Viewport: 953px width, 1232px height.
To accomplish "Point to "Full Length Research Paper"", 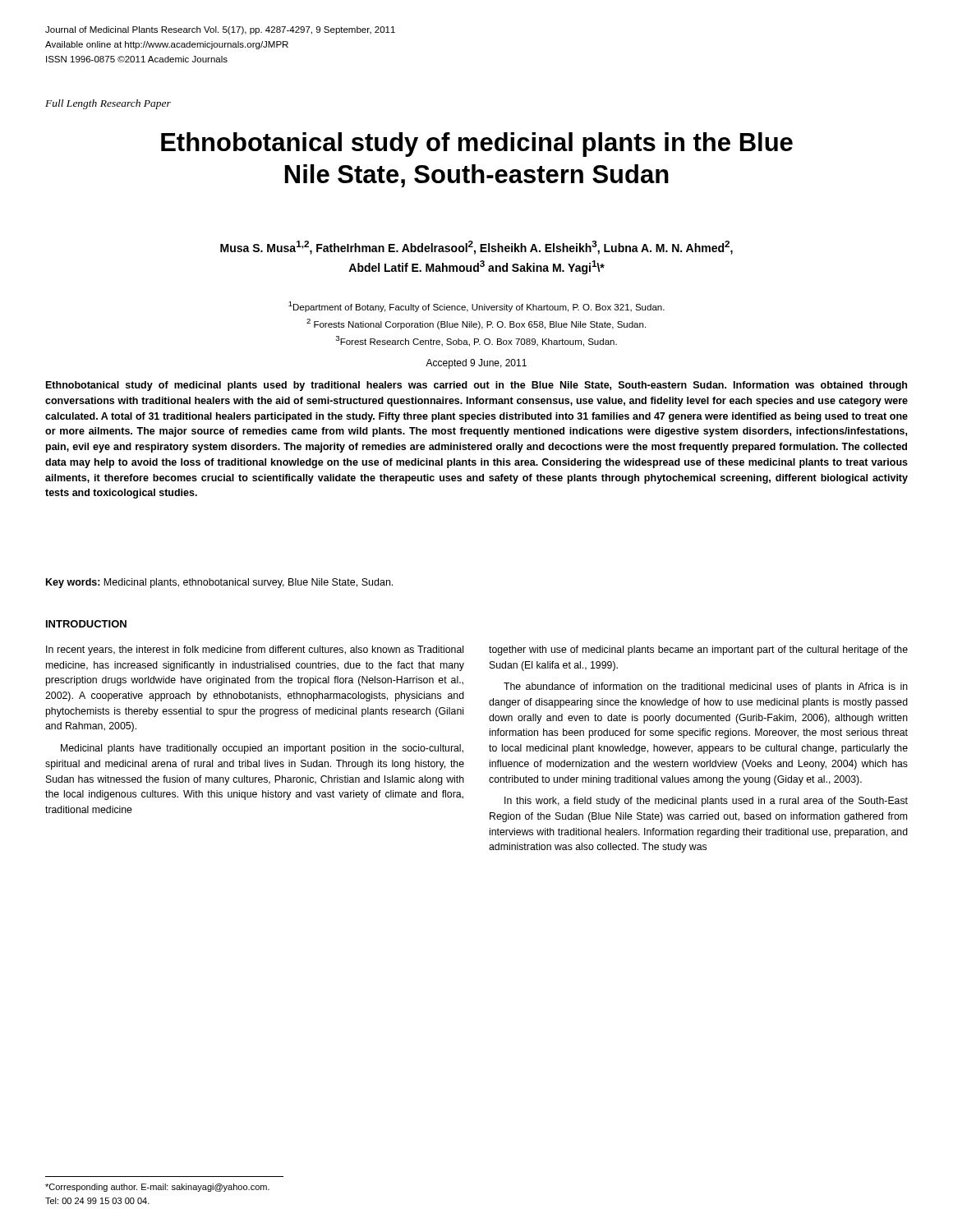I will click(x=108, y=103).
